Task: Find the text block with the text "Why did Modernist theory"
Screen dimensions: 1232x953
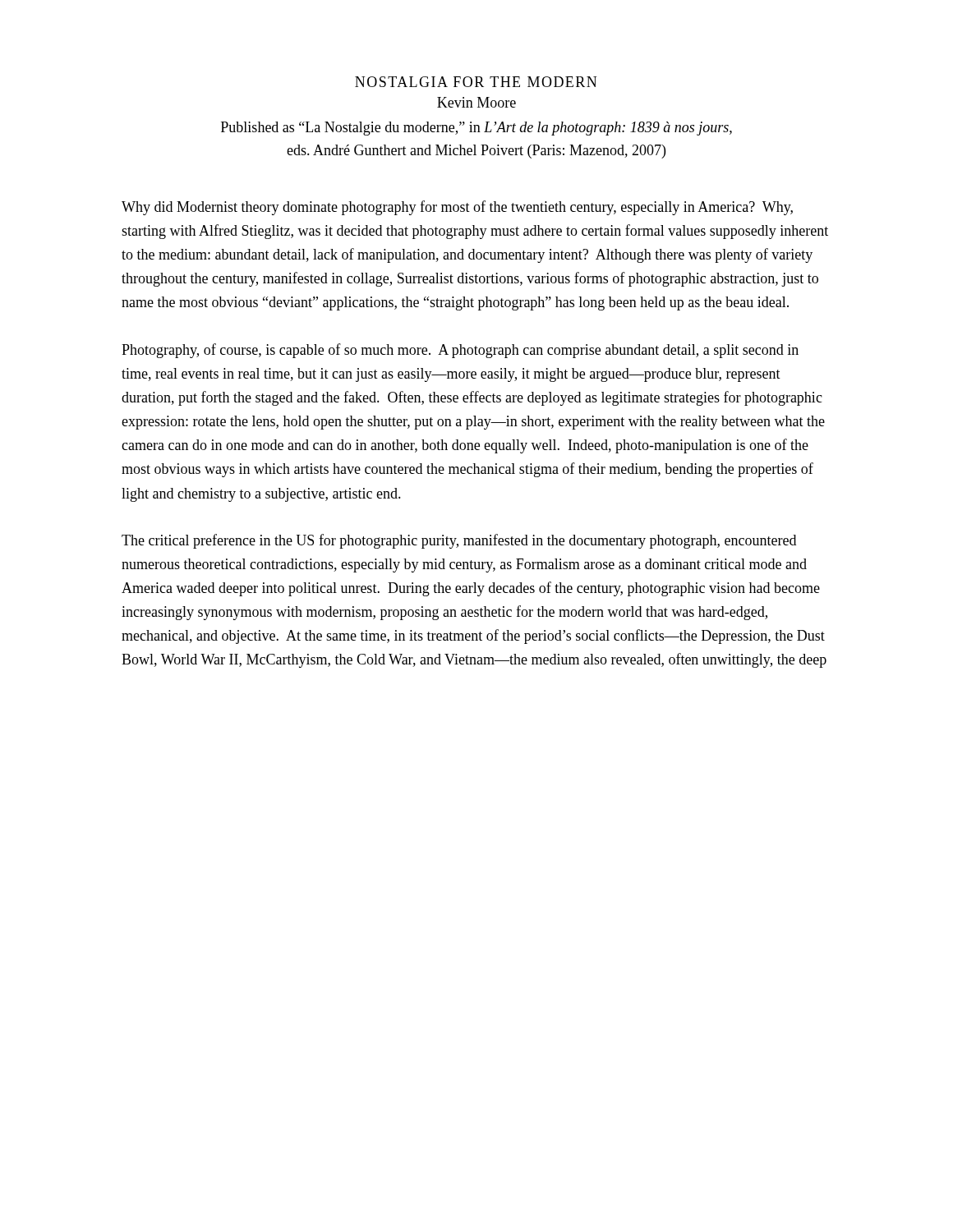Action: [x=475, y=255]
